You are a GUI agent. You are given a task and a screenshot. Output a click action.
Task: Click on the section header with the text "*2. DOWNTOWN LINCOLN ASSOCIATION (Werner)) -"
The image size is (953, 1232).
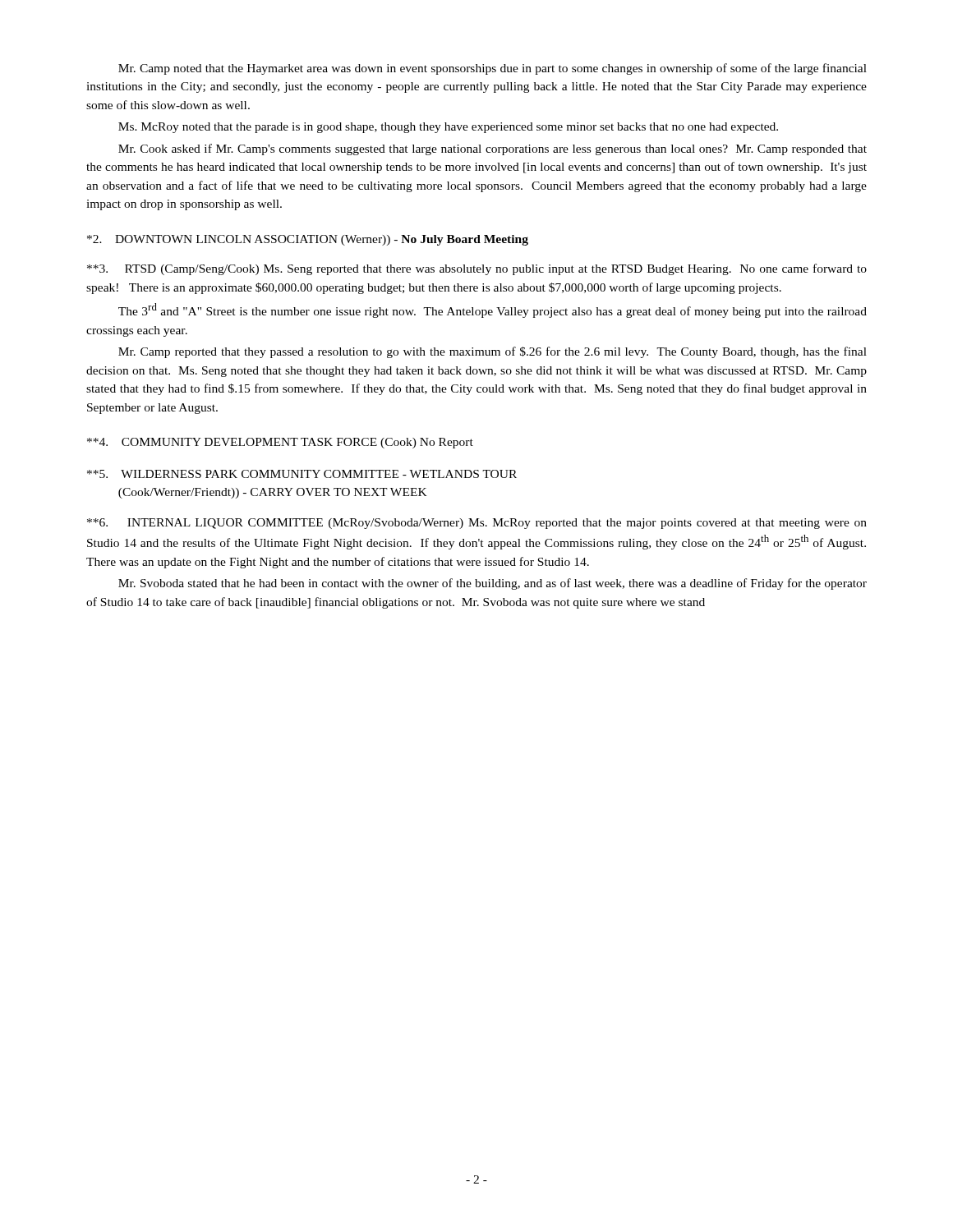(x=307, y=238)
